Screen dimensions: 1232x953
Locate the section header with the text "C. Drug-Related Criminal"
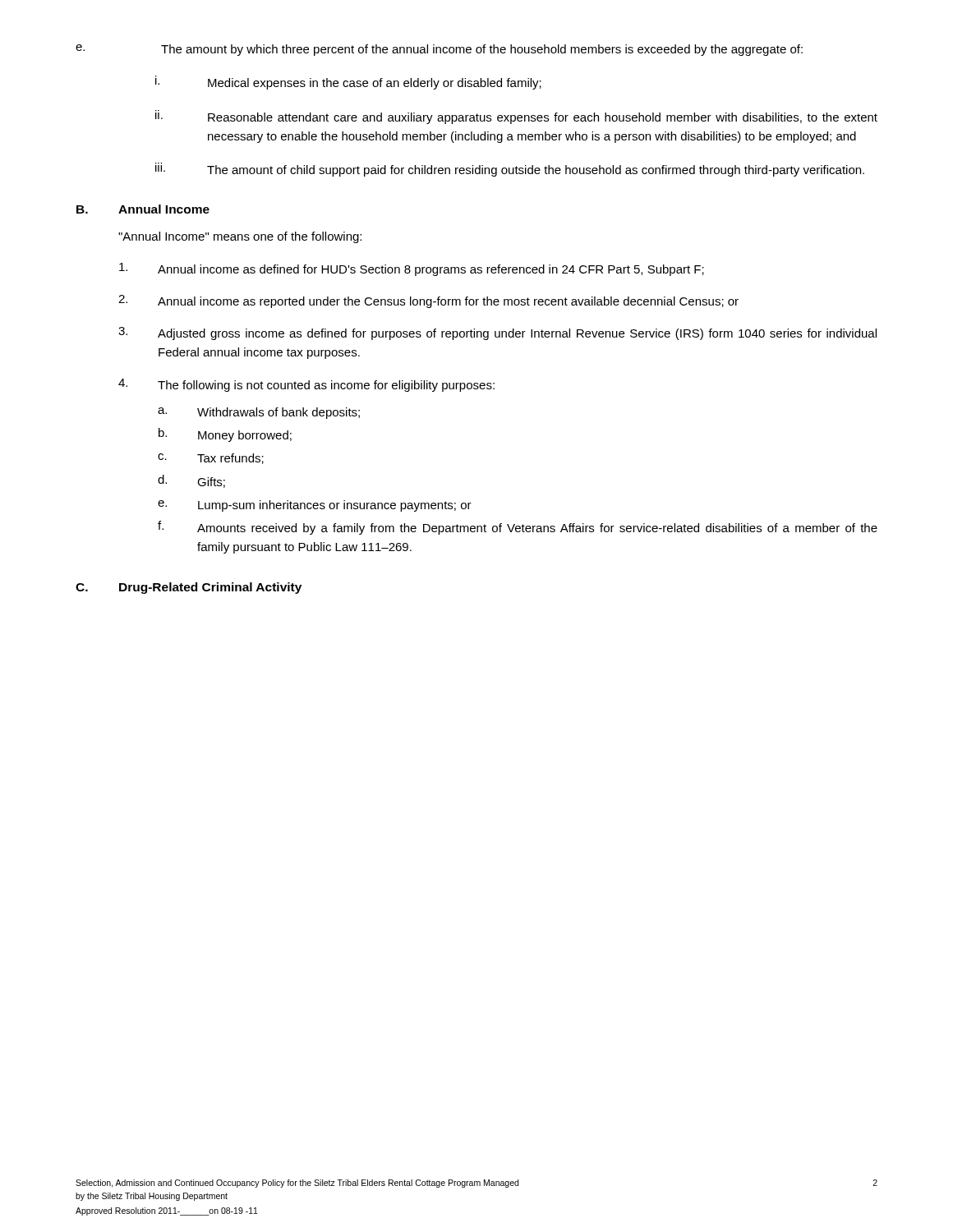(x=189, y=587)
